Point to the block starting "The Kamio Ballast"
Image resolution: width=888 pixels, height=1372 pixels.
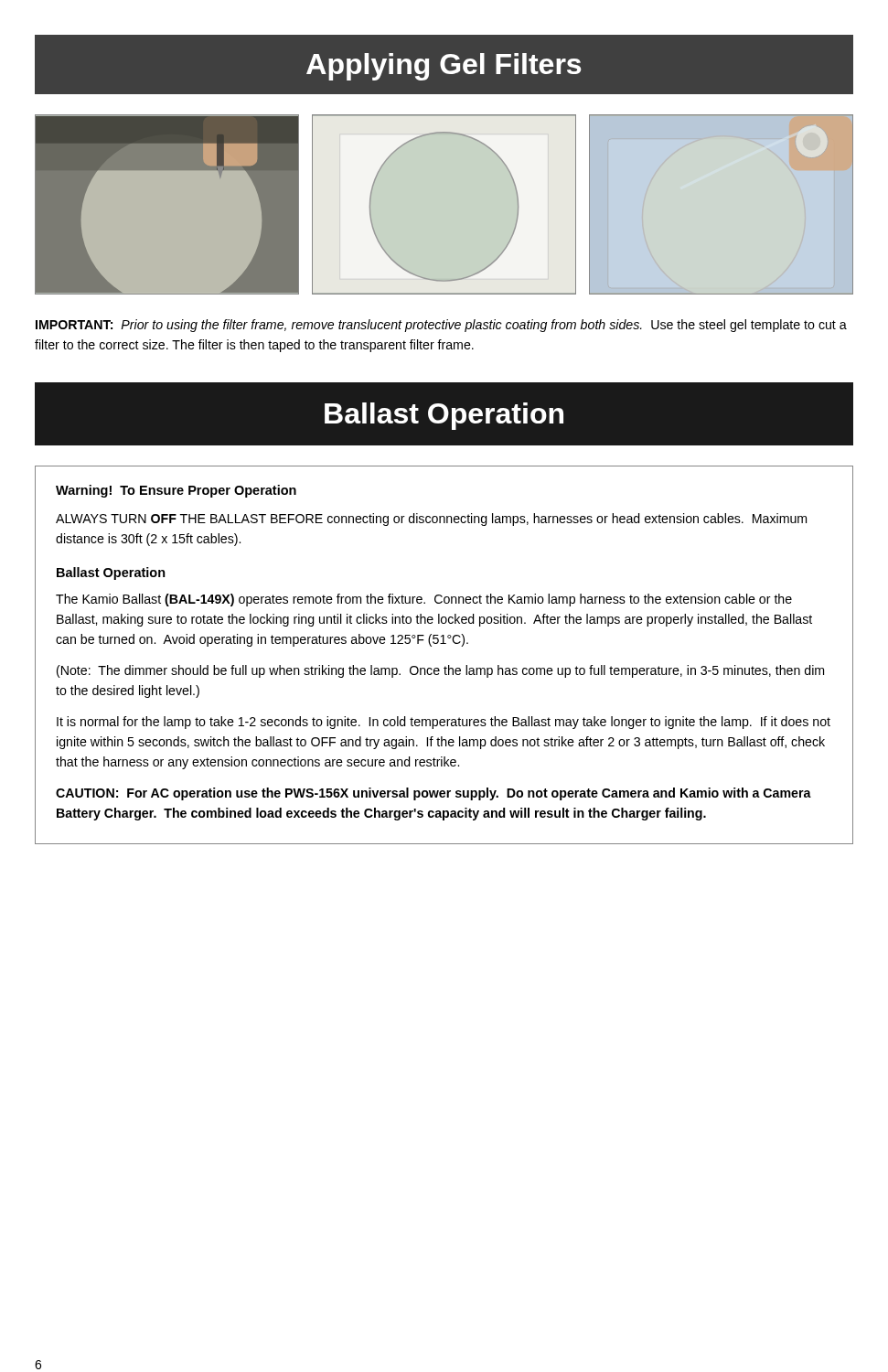(424, 600)
